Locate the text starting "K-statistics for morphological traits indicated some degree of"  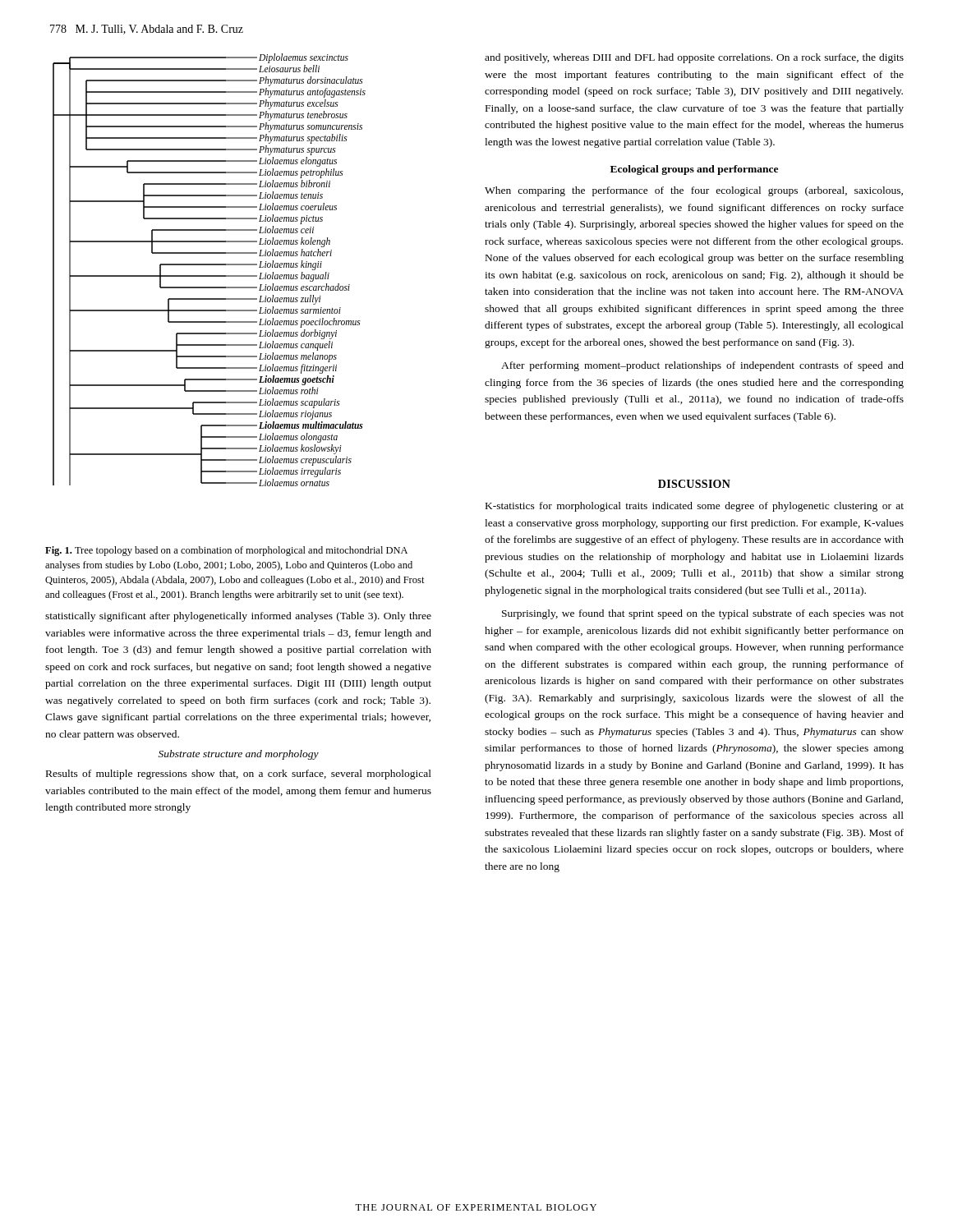pos(694,686)
